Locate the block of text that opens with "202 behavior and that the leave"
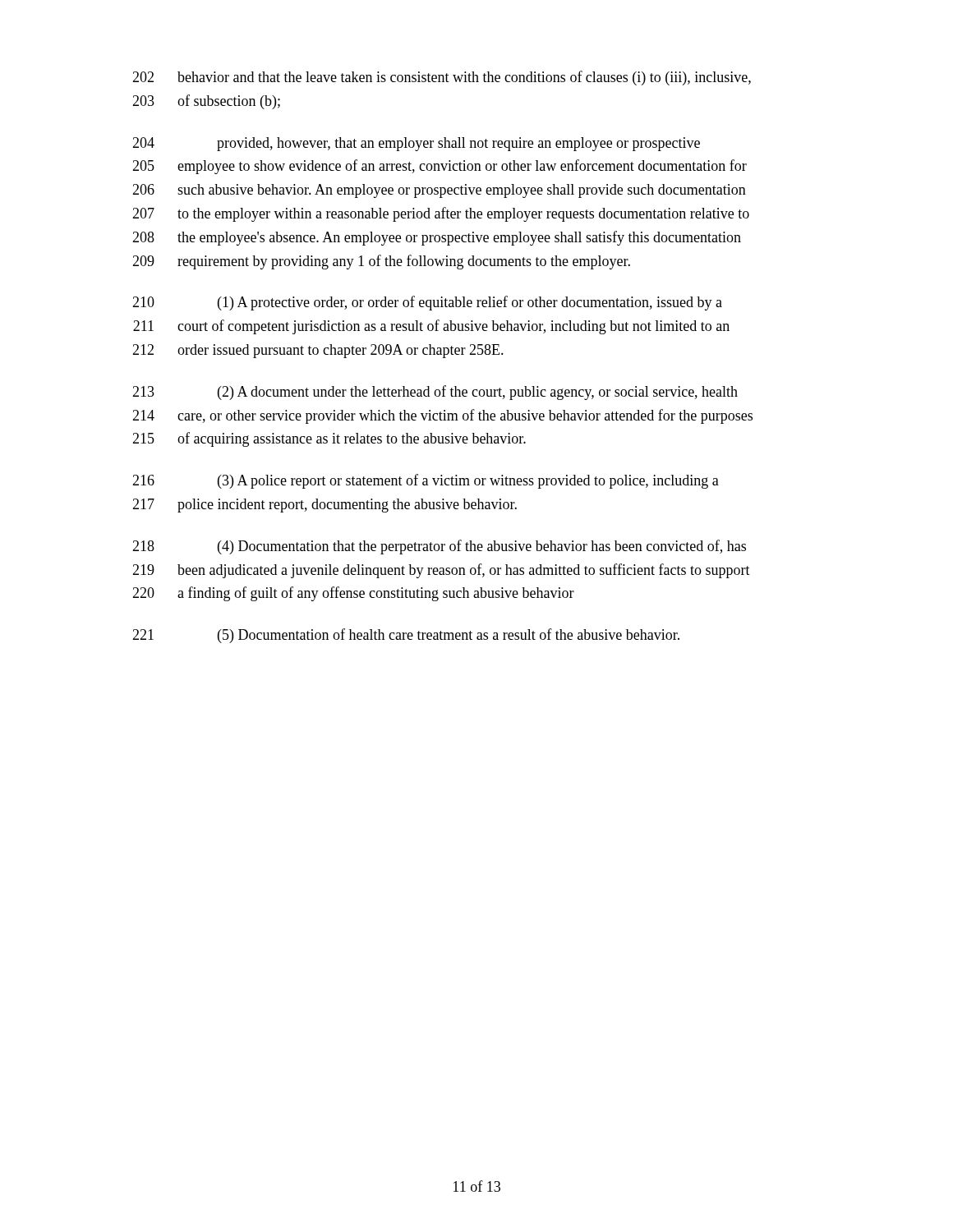This screenshot has height=1232, width=953. coord(485,89)
